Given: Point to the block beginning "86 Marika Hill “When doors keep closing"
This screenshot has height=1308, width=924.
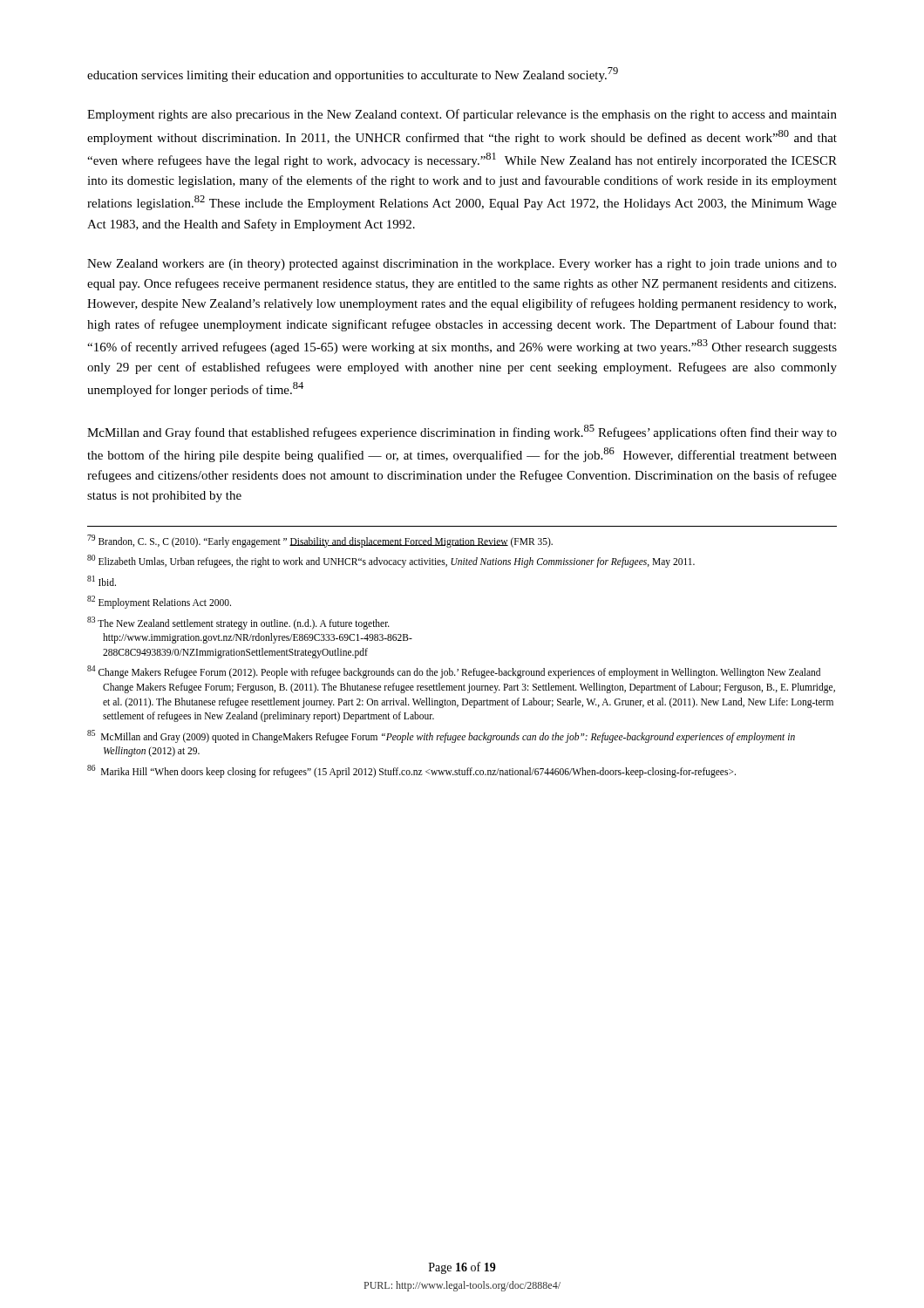Looking at the screenshot, I should [x=412, y=770].
